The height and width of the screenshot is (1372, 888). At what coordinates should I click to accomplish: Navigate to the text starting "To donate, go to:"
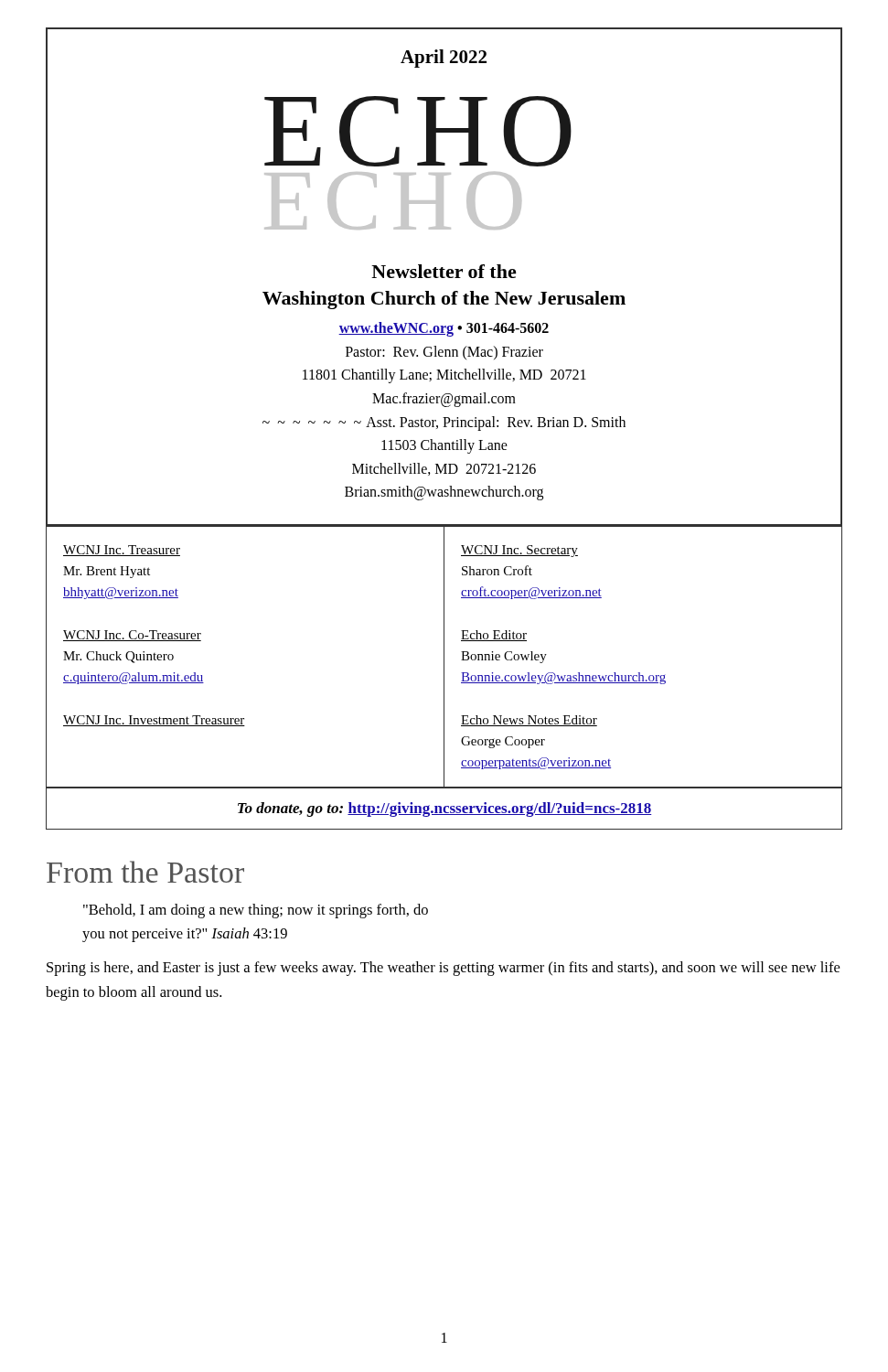[x=444, y=808]
